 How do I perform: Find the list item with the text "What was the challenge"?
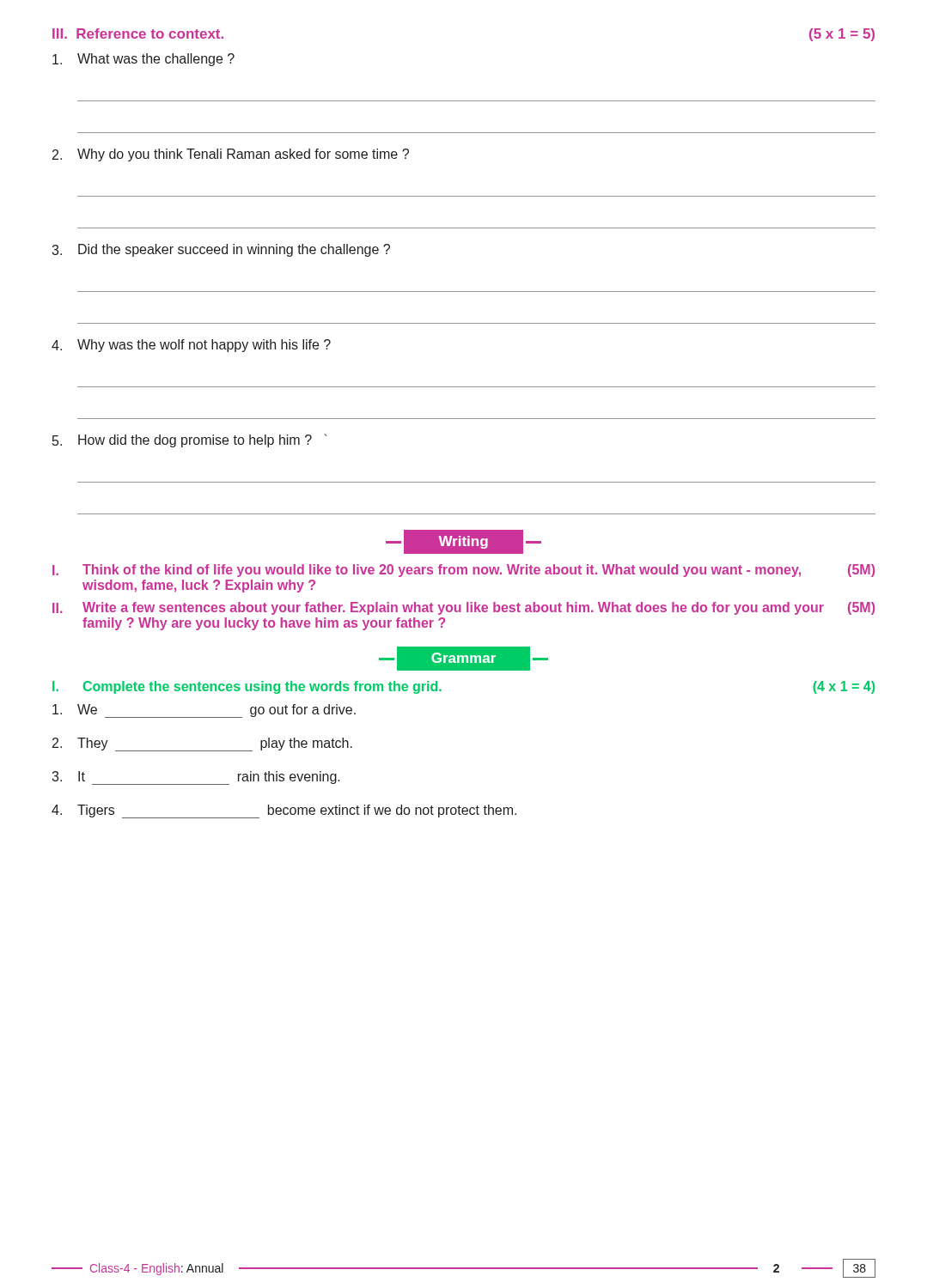464,92
